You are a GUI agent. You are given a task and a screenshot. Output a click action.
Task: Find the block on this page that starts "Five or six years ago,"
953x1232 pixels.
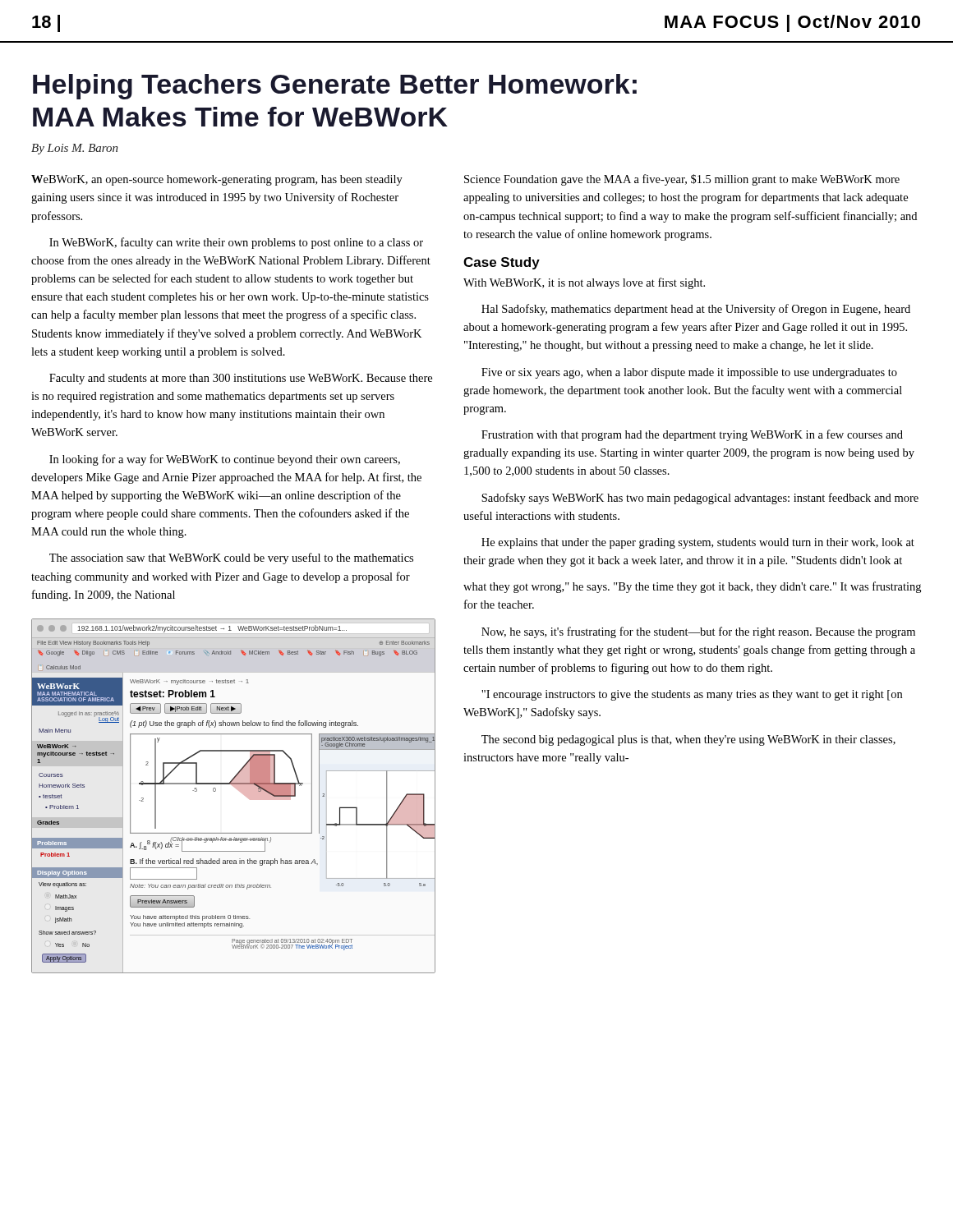click(x=683, y=390)
